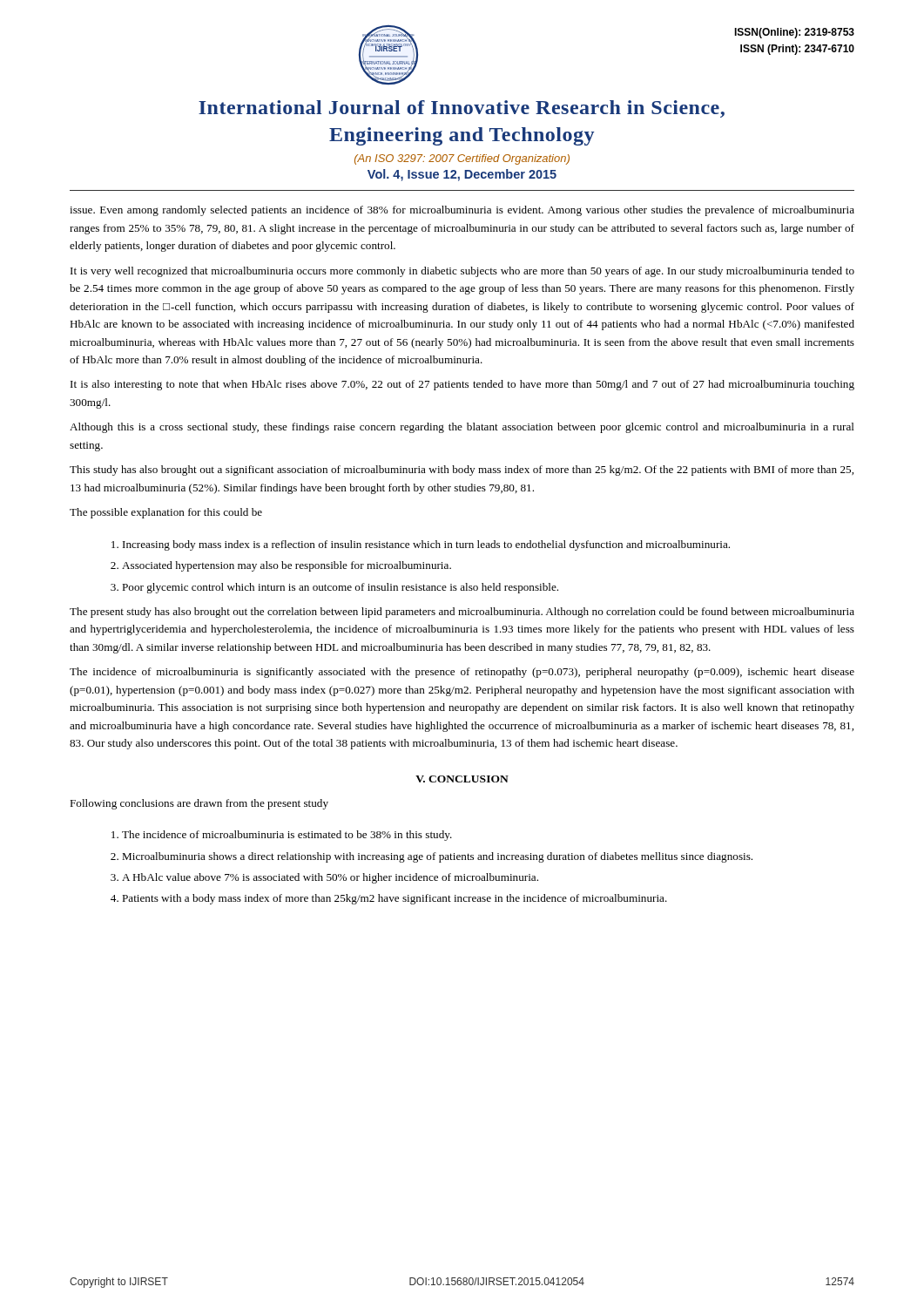The width and height of the screenshot is (924, 1307).
Task: Find the list item that says "A HbAlc value"
Action: click(331, 877)
